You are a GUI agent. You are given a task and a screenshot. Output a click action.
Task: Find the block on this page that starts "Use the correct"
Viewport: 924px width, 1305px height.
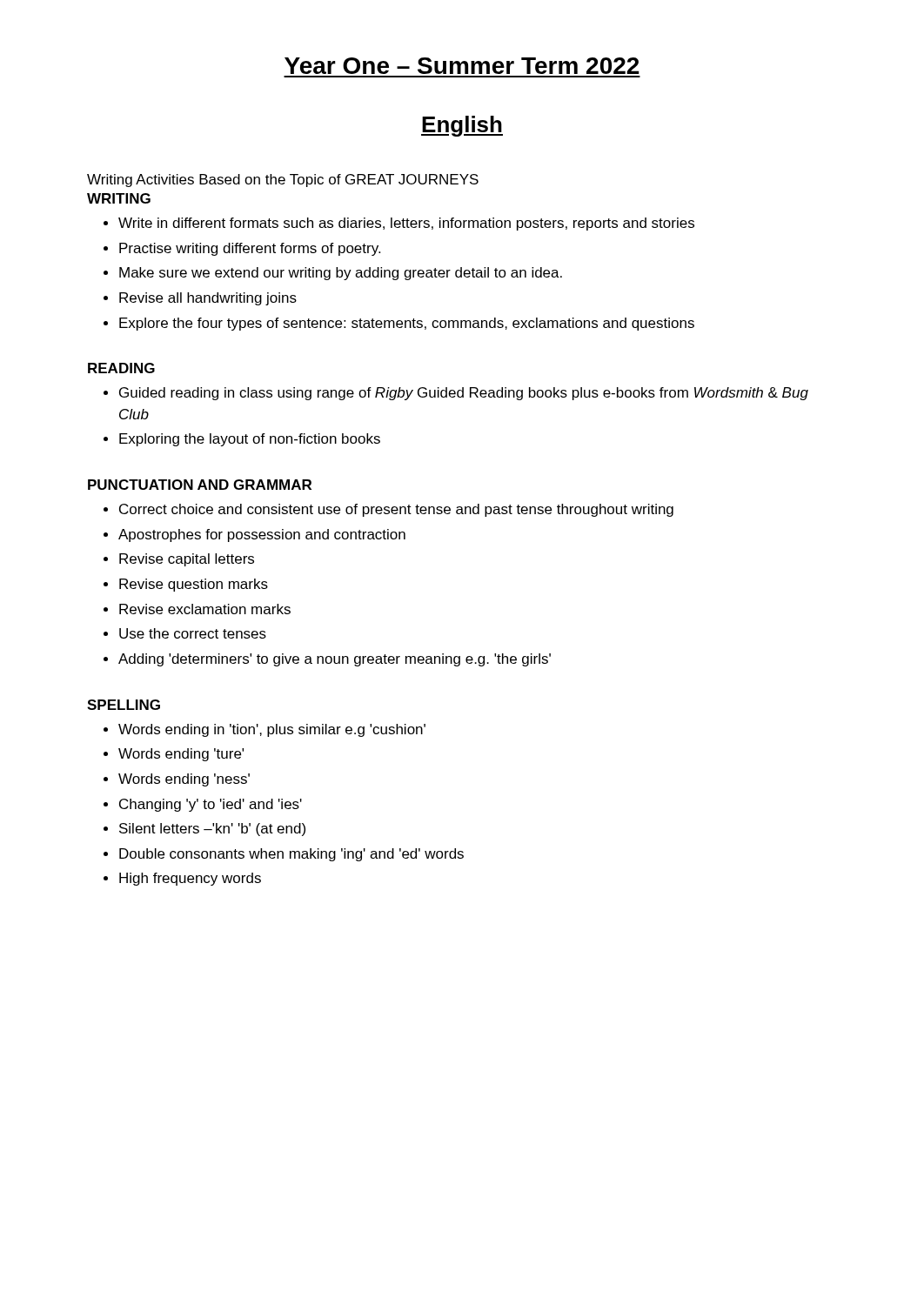pyautogui.click(x=192, y=634)
